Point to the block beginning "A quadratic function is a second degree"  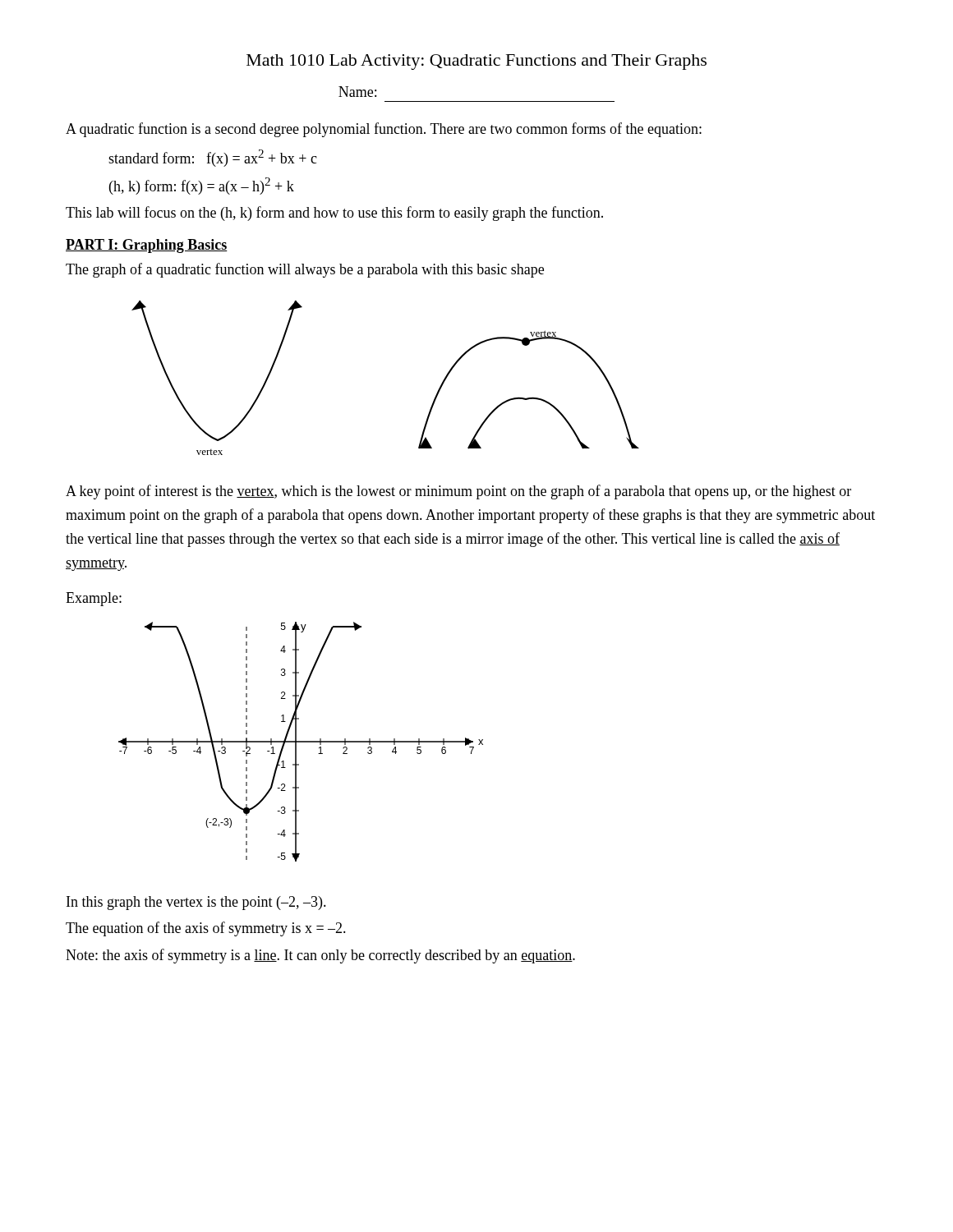(x=384, y=129)
